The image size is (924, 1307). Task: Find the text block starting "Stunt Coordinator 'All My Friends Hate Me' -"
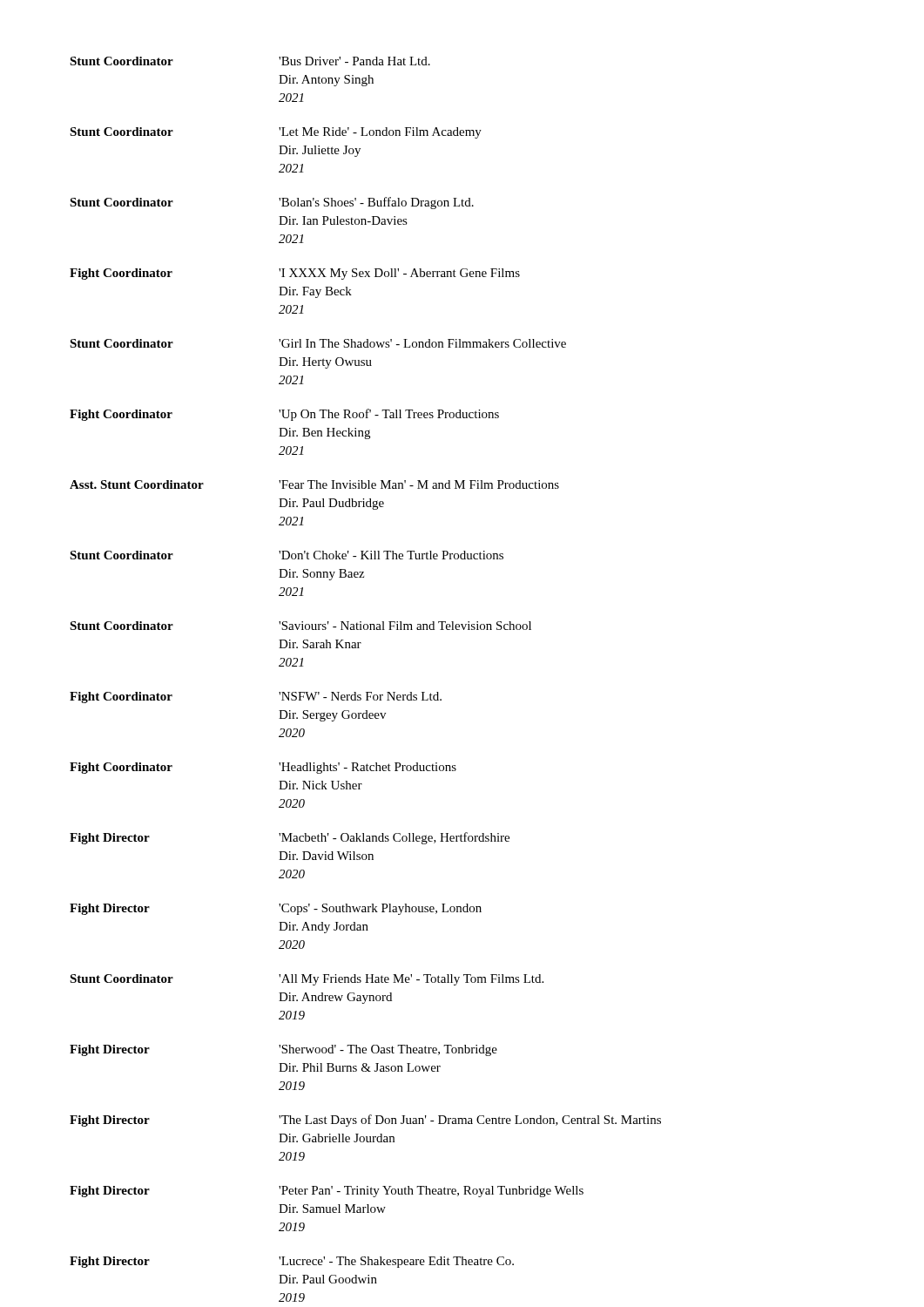coord(307,980)
